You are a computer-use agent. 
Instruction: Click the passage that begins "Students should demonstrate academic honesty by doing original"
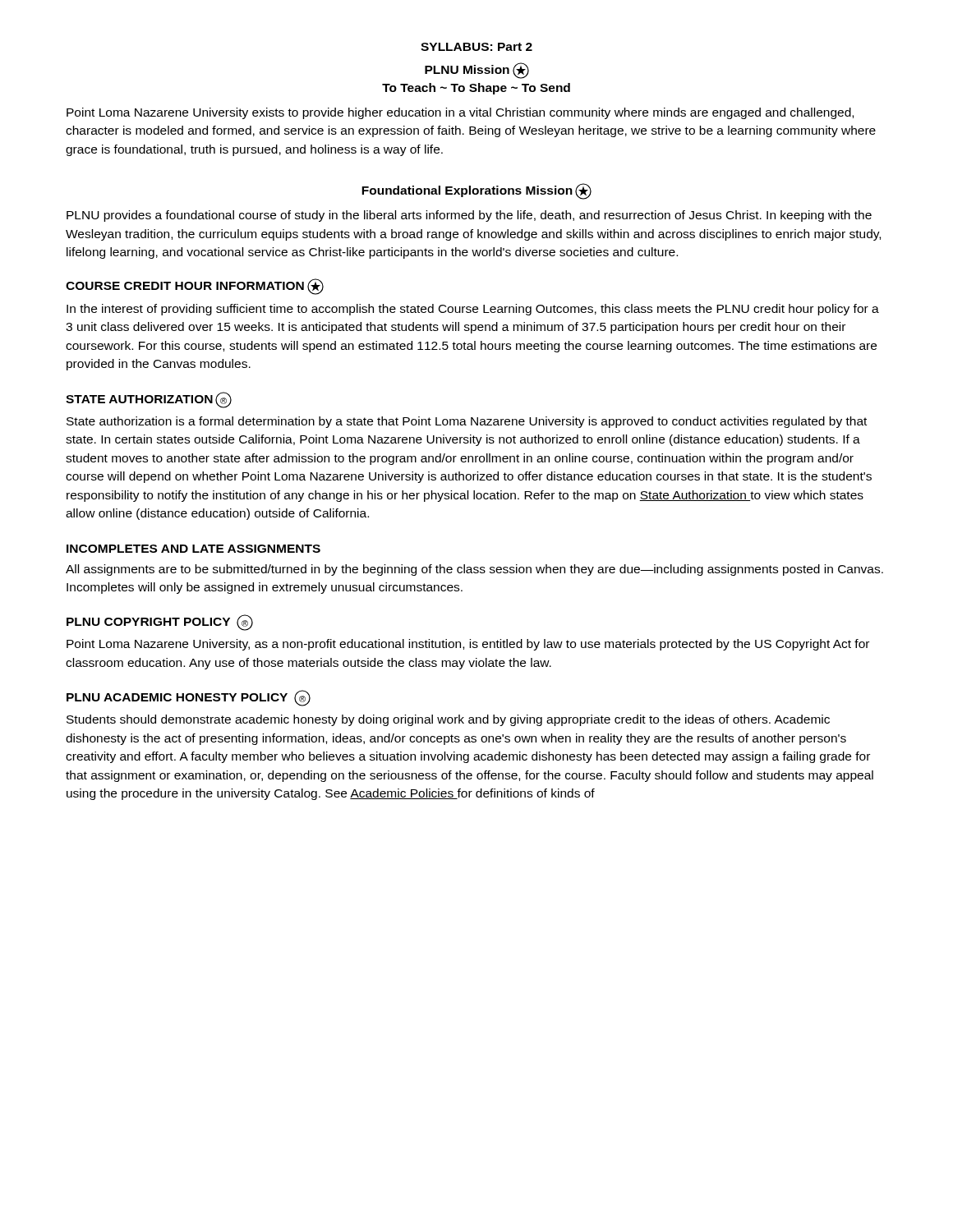(x=476, y=757)
